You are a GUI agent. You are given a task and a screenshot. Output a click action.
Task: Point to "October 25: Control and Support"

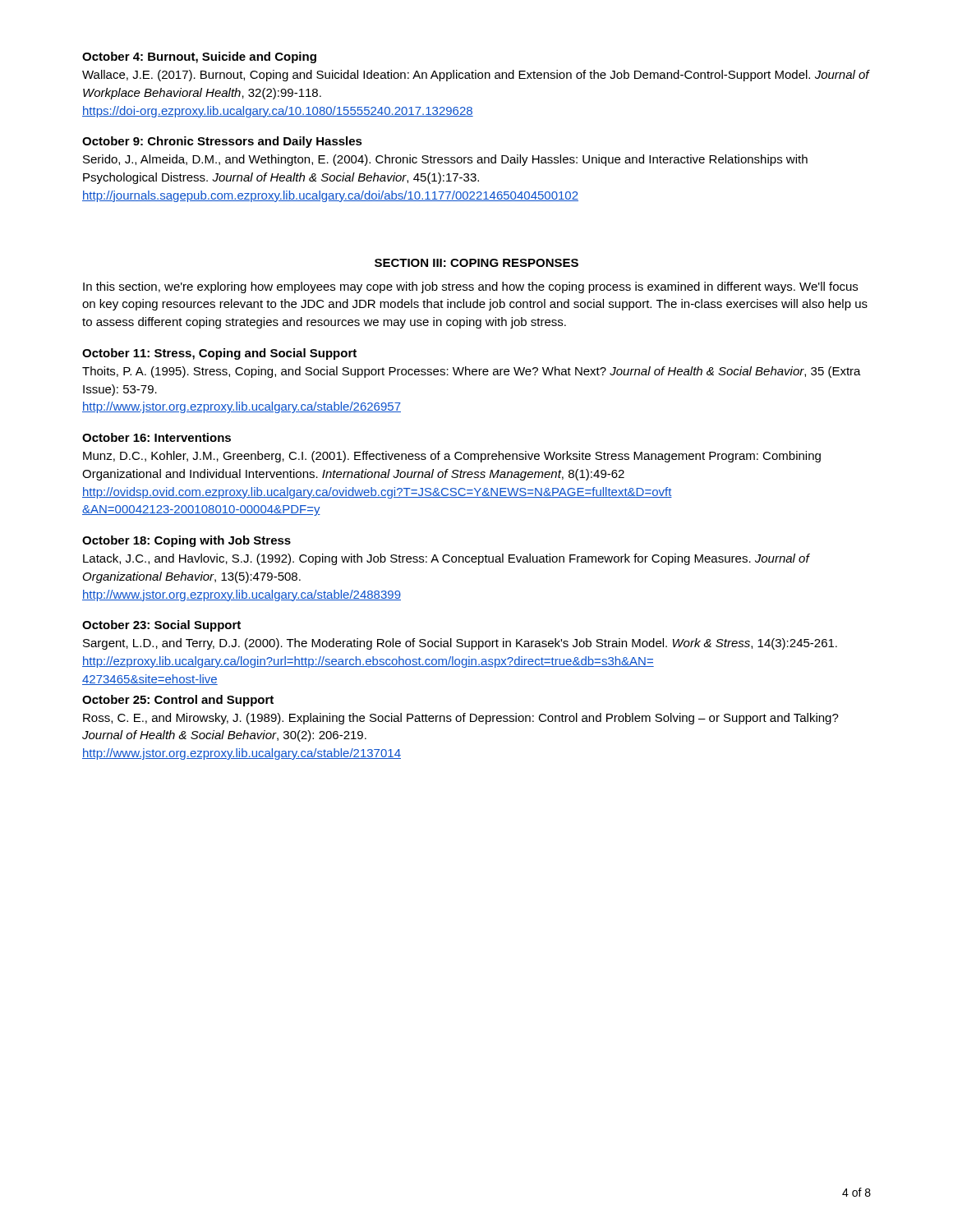(x=178, y=699)
